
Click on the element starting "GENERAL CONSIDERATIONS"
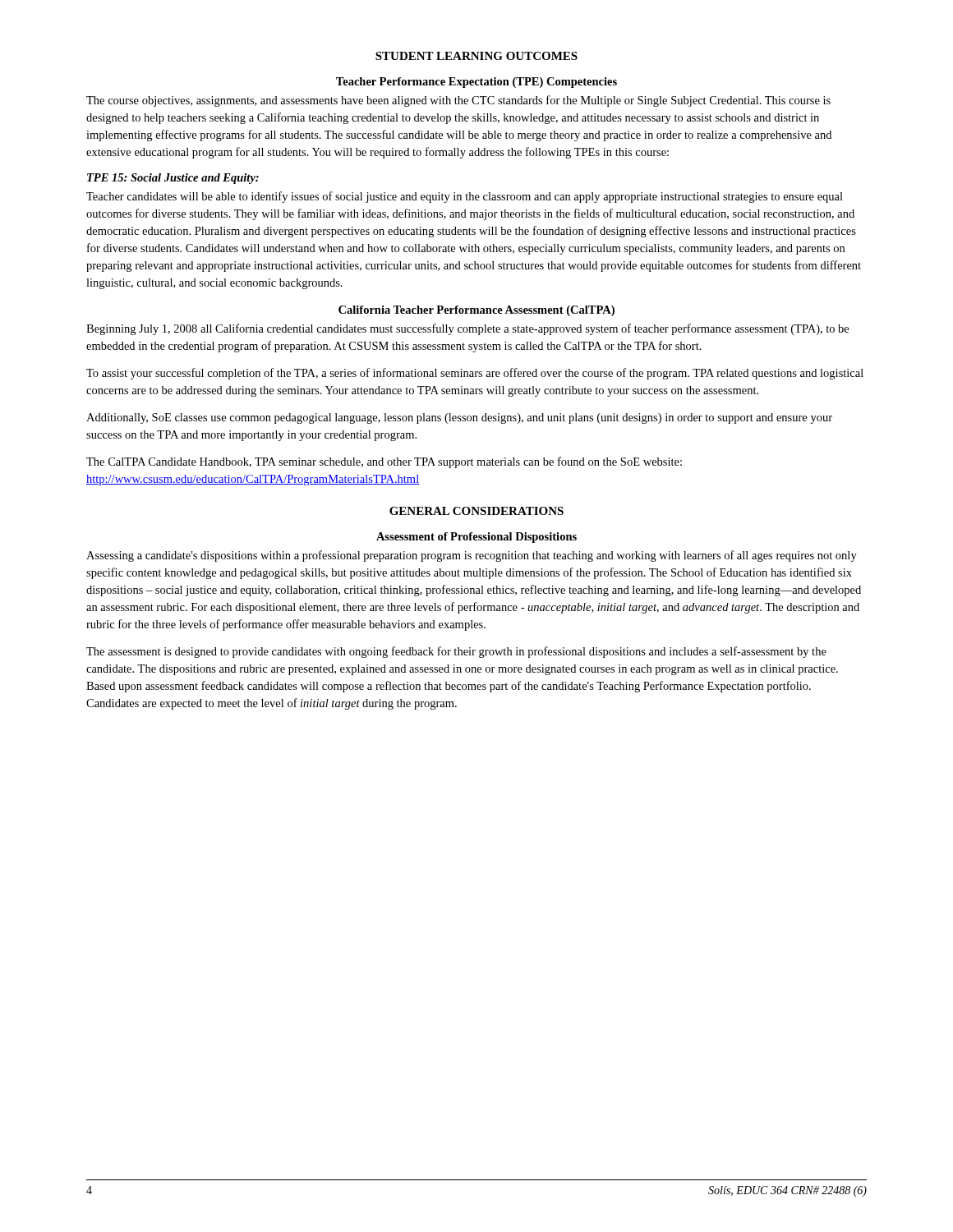[476, 511]
